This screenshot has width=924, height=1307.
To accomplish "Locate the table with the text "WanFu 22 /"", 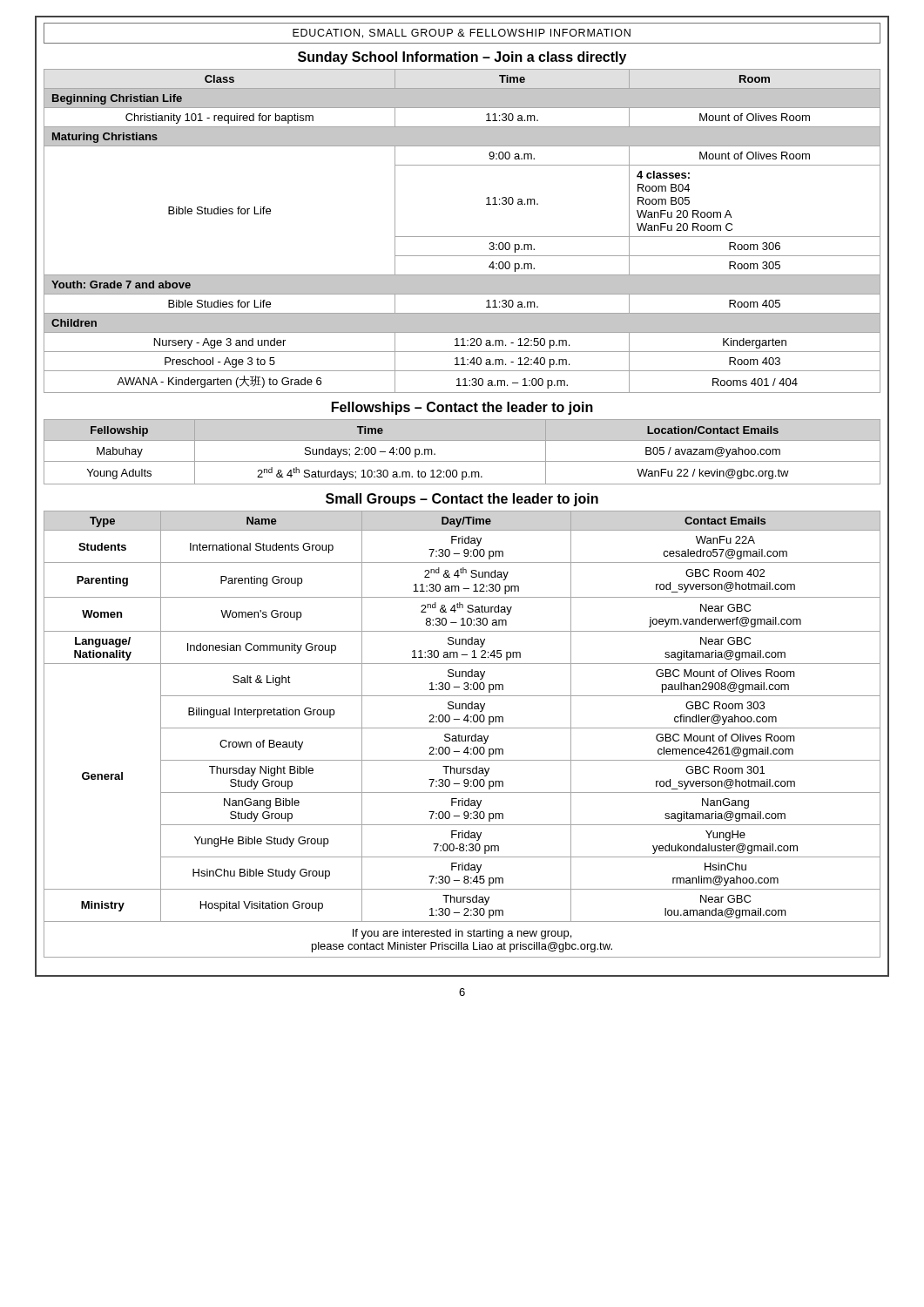I will pyautogui.click(x=462, y=452).
